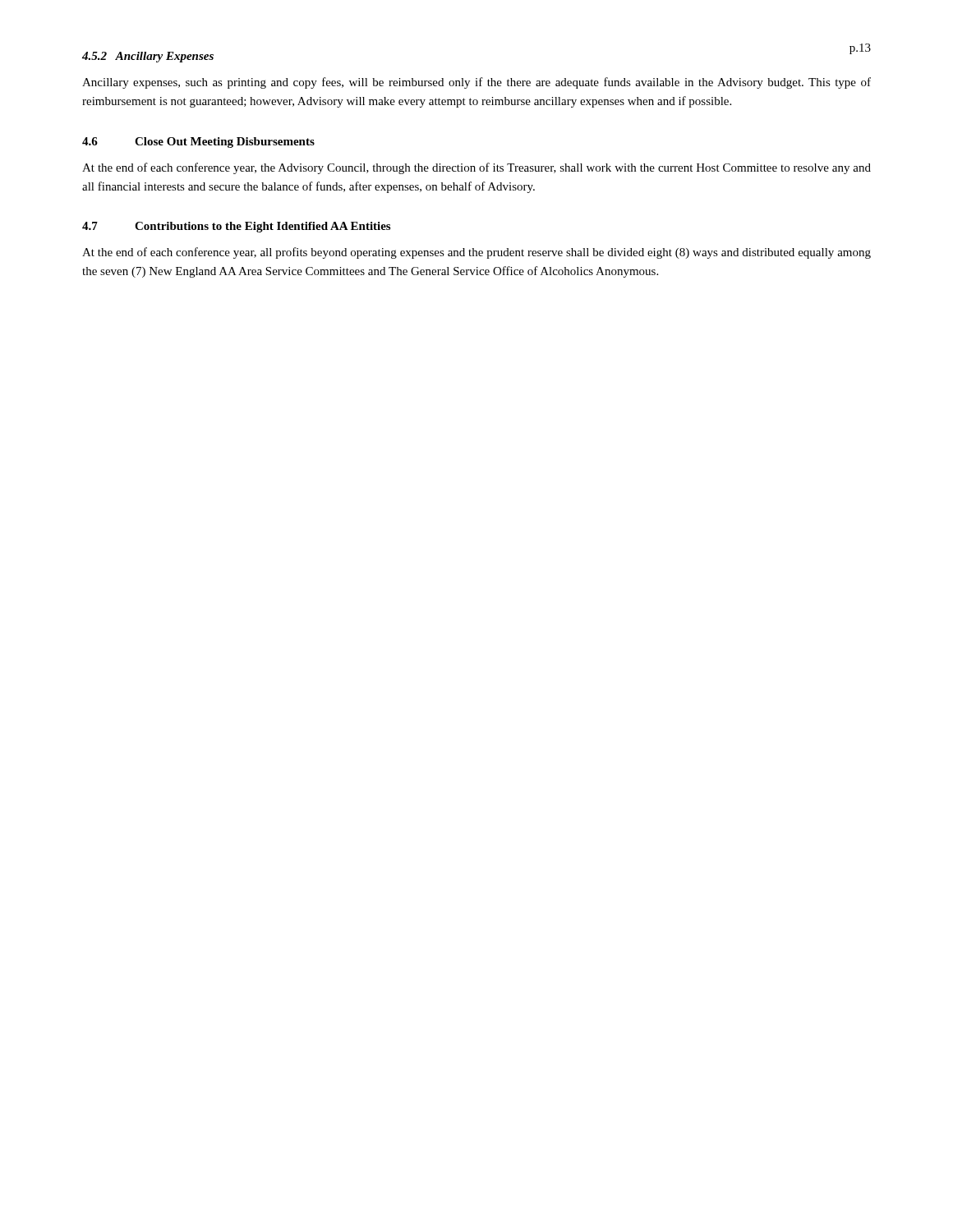
Task: Where is the section header that starts "4.7Contributions to the Eight"?
Action: click(236, 227)
